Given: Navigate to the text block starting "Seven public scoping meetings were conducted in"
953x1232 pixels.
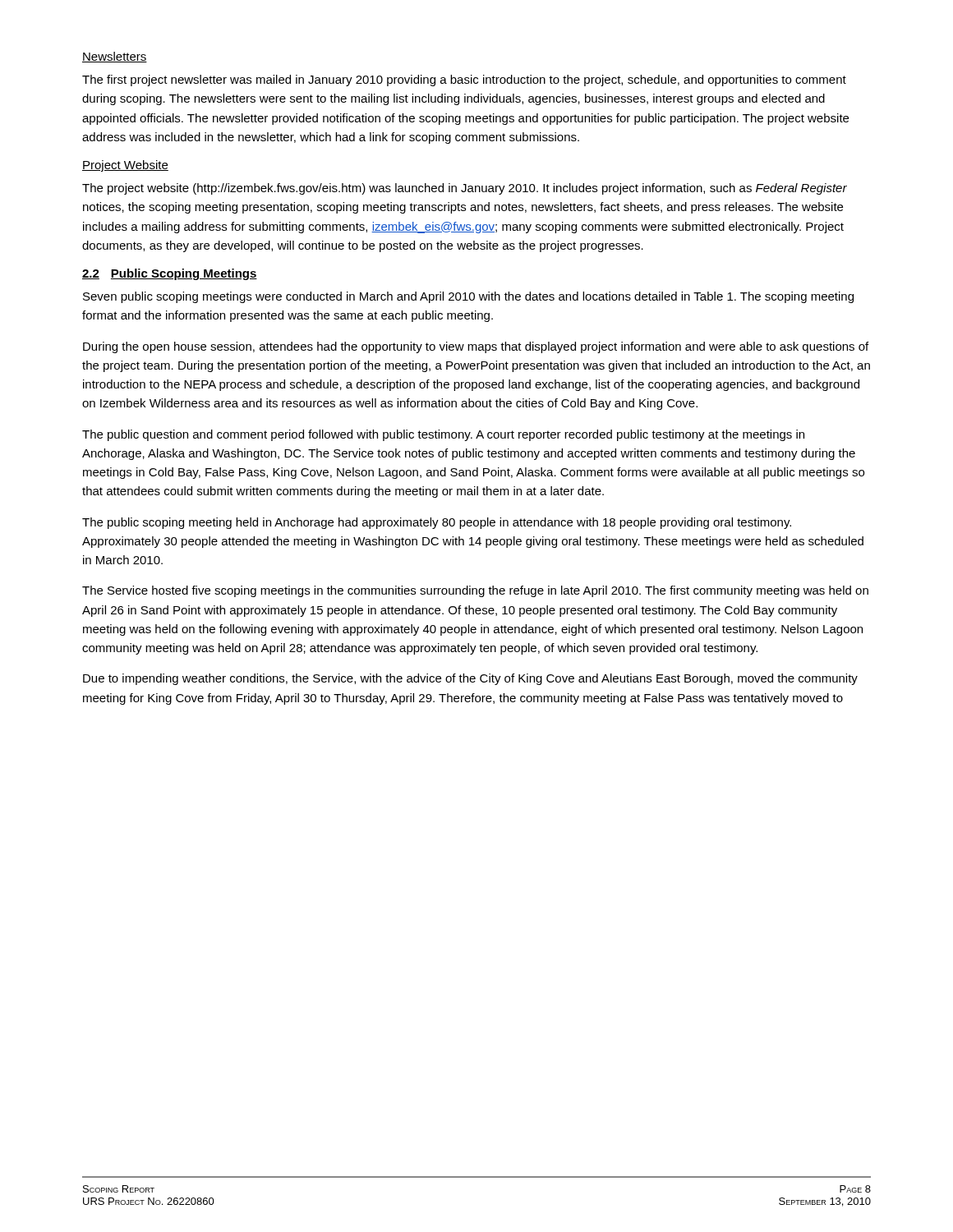Looking at the screenshot, I should tap(468, 306).
